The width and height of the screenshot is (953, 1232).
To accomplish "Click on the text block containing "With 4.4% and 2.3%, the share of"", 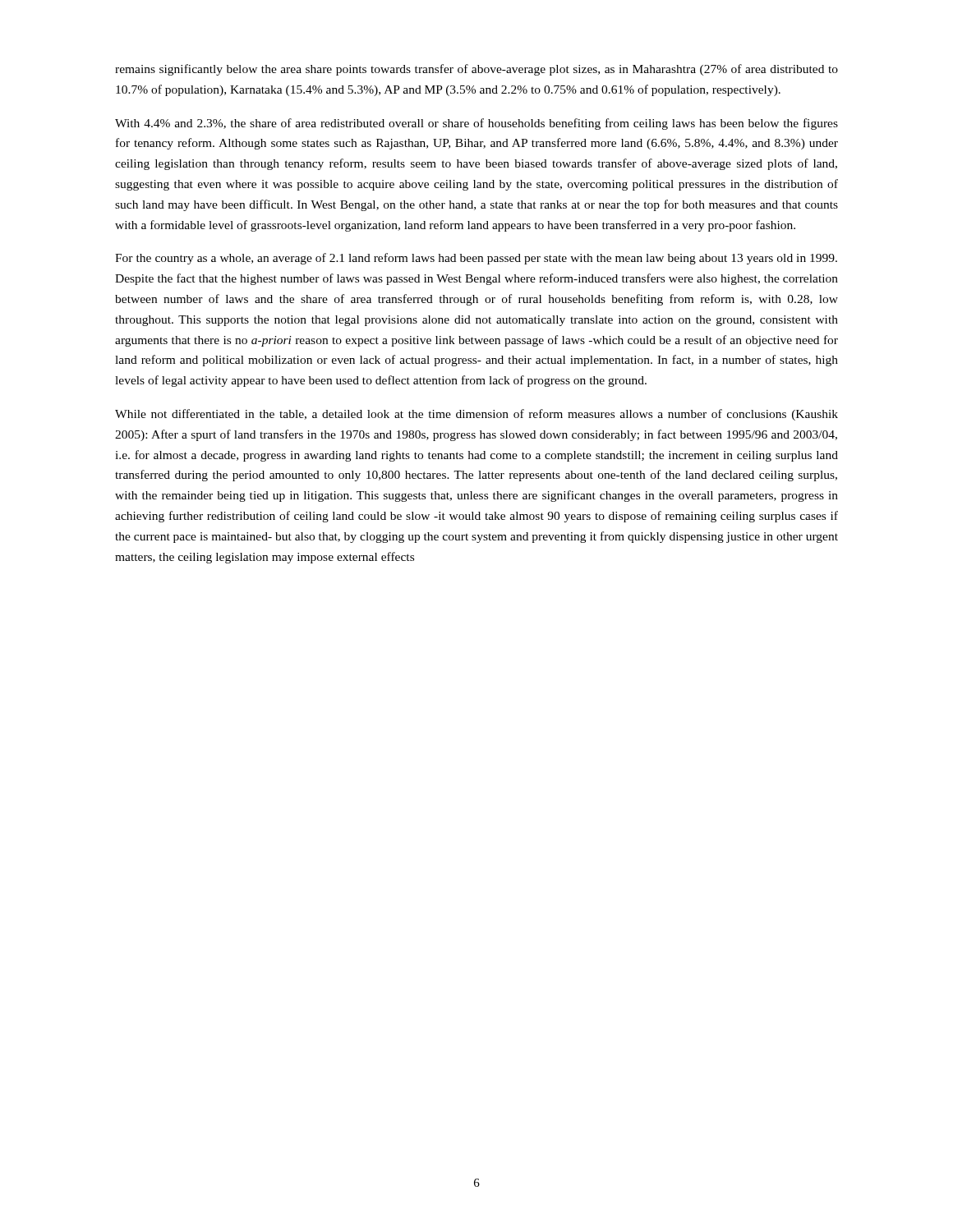I will coord(476,173).
